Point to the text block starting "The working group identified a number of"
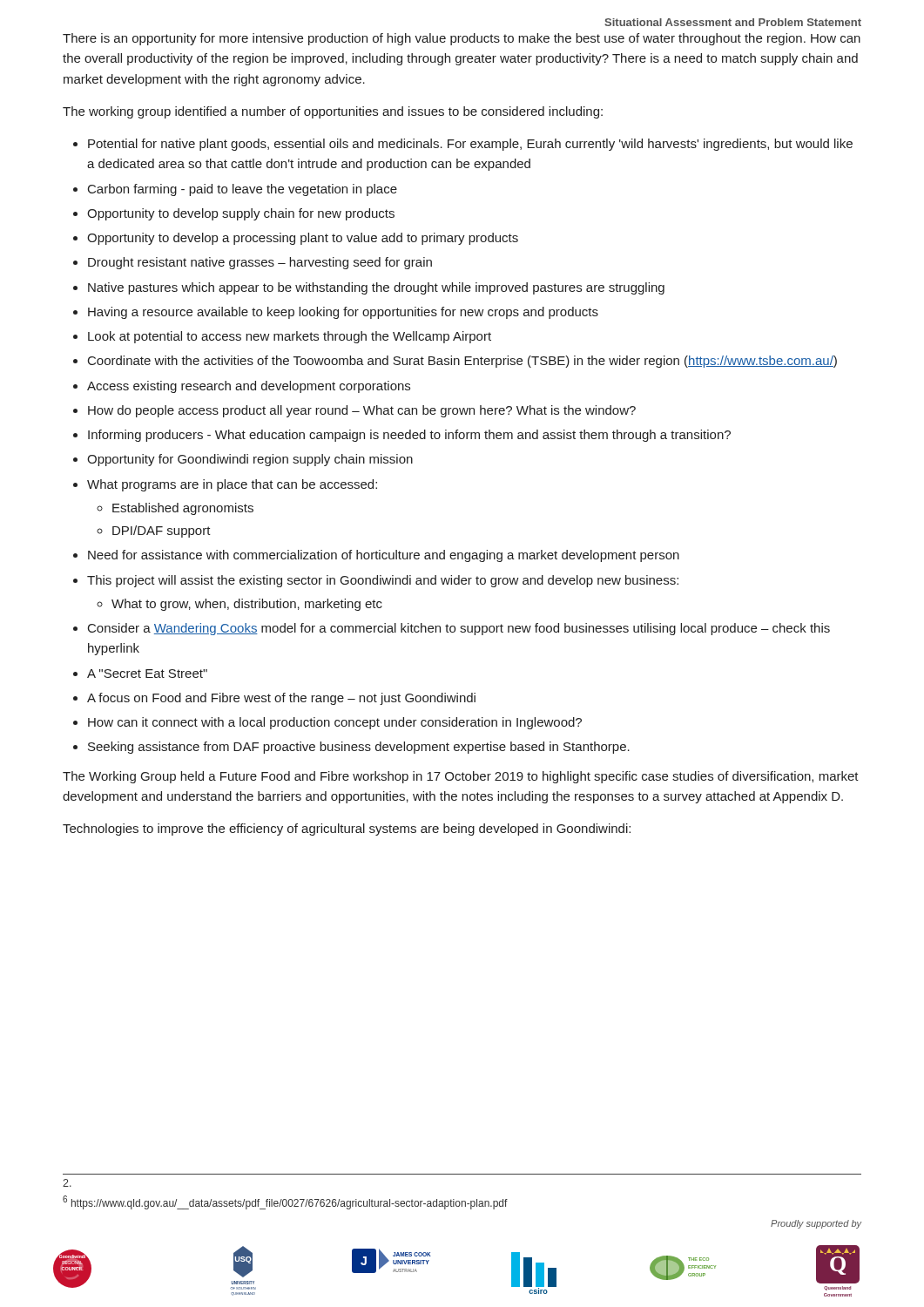Image resolution: width=924 pixels, height=1307 pixels. pos(333,111)
